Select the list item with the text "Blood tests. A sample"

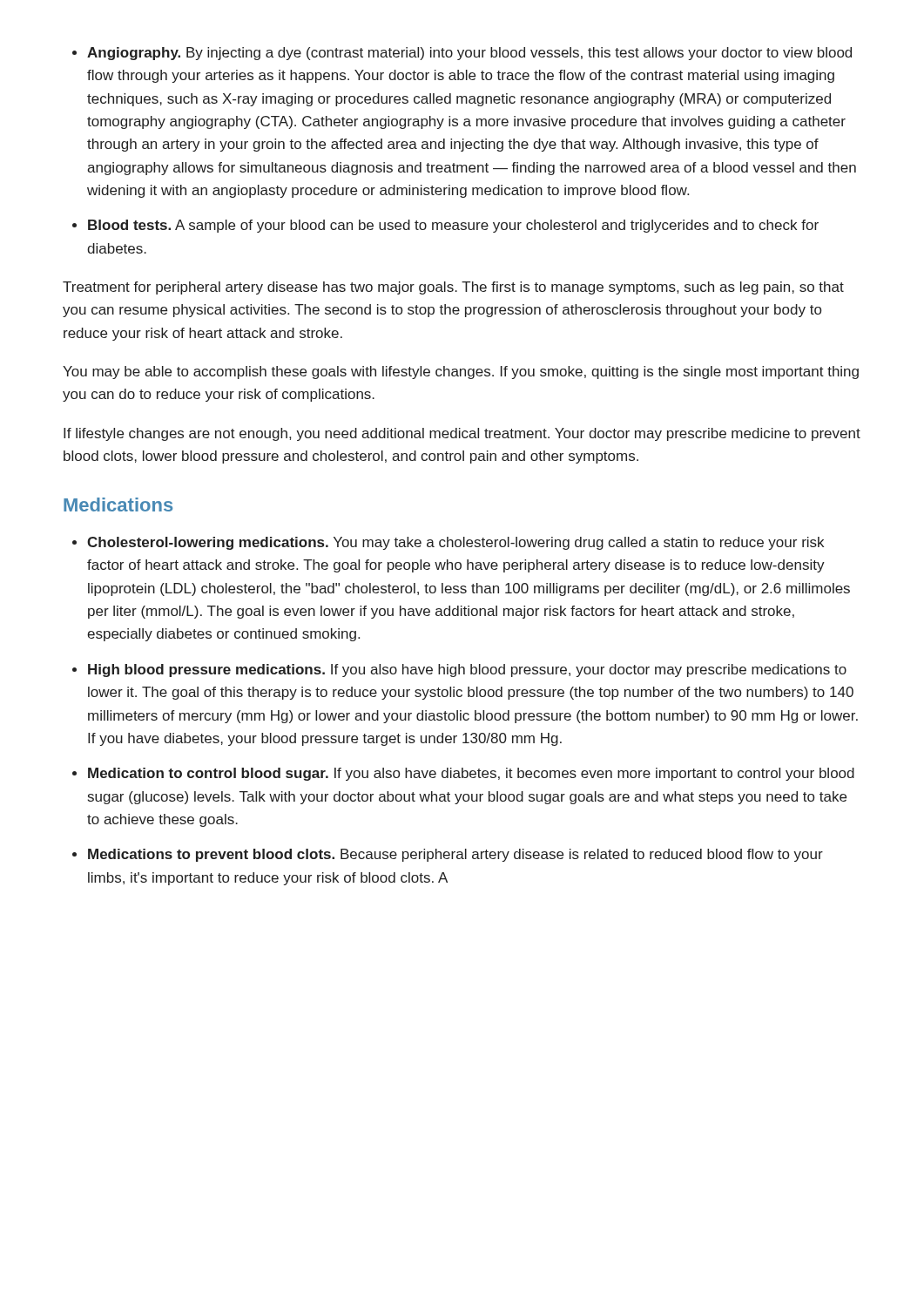pyautogui.click(x=453, y=237)
